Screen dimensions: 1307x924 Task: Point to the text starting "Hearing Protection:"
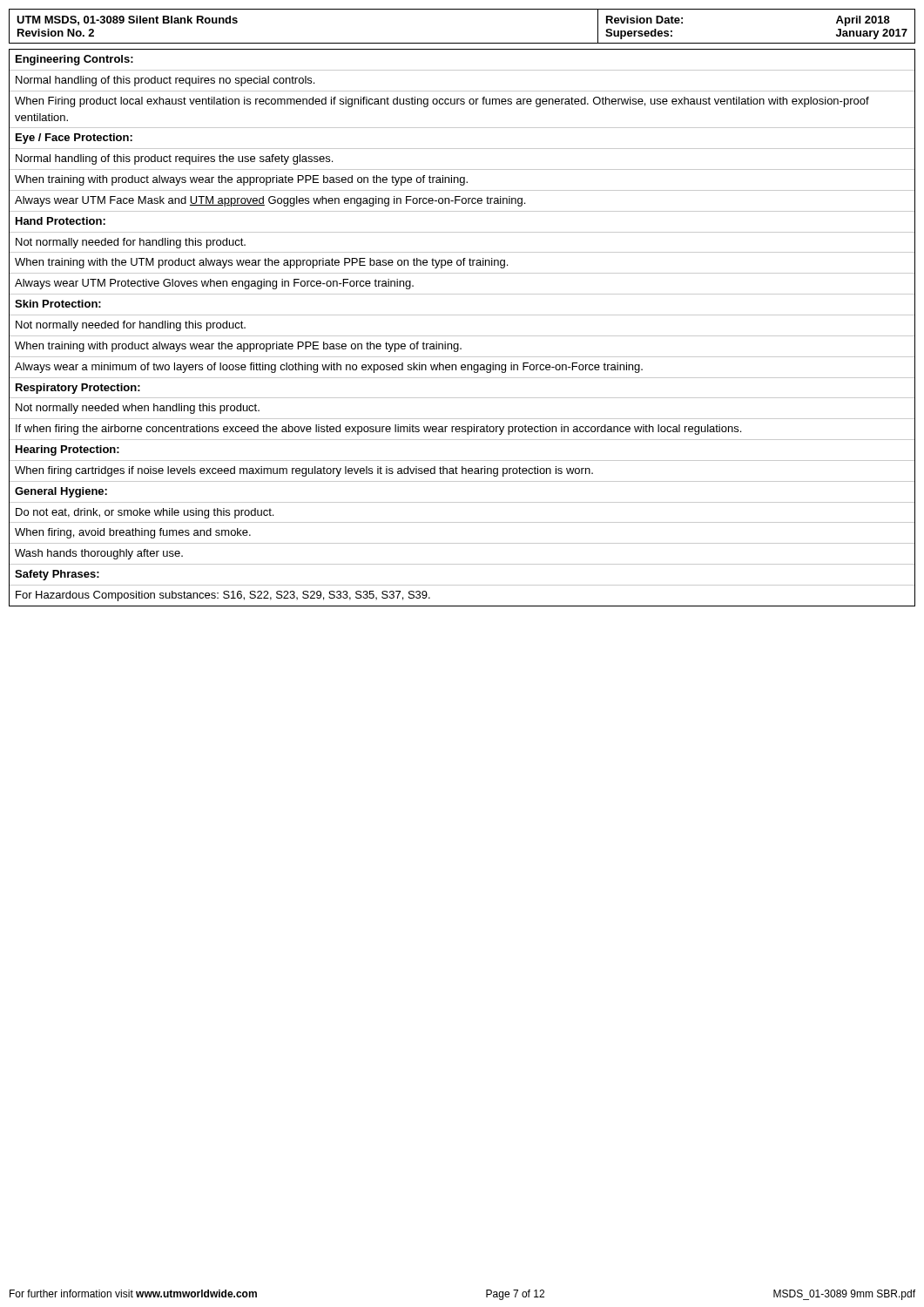[67, 449]
